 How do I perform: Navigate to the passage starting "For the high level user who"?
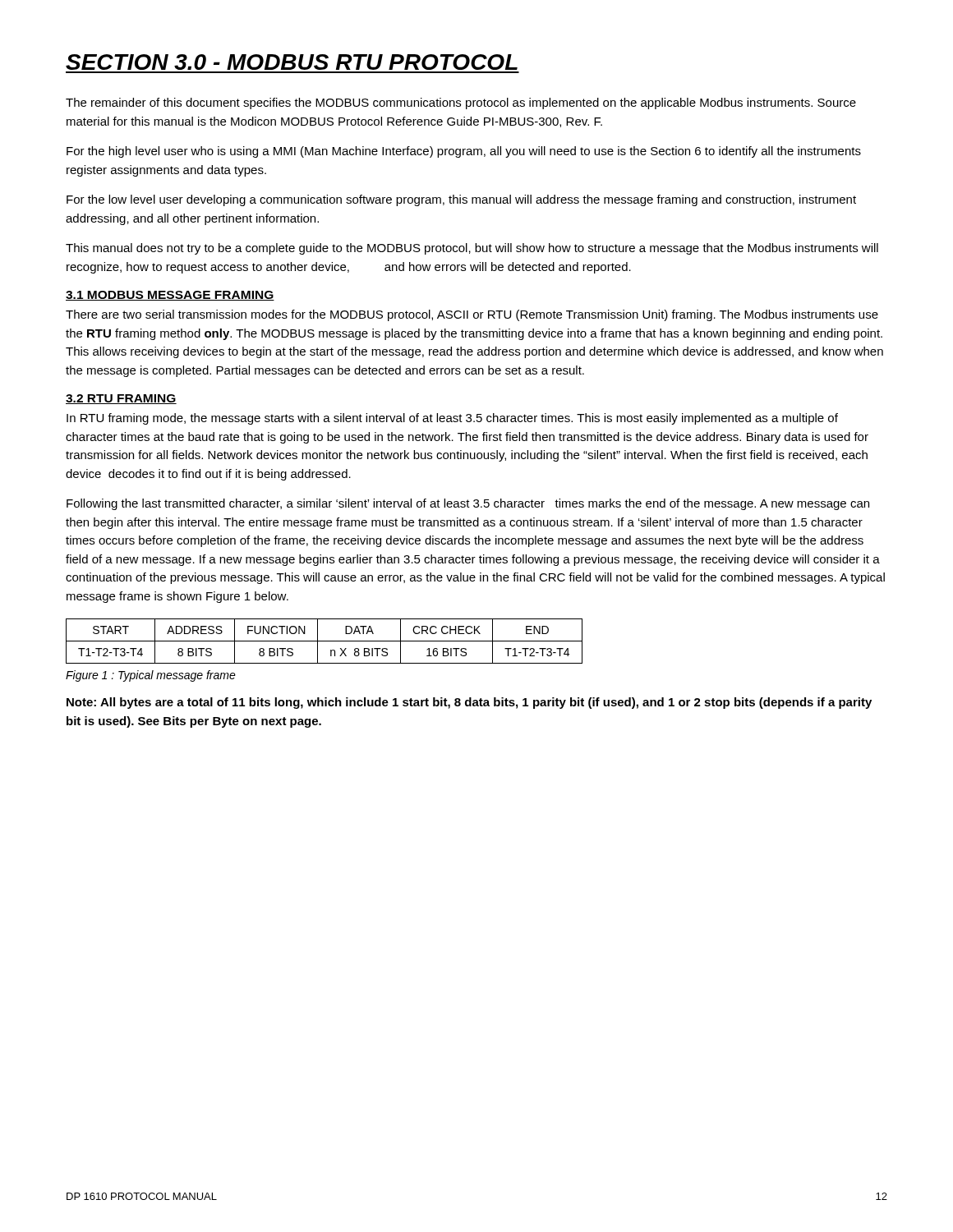[x=463, y=160]
